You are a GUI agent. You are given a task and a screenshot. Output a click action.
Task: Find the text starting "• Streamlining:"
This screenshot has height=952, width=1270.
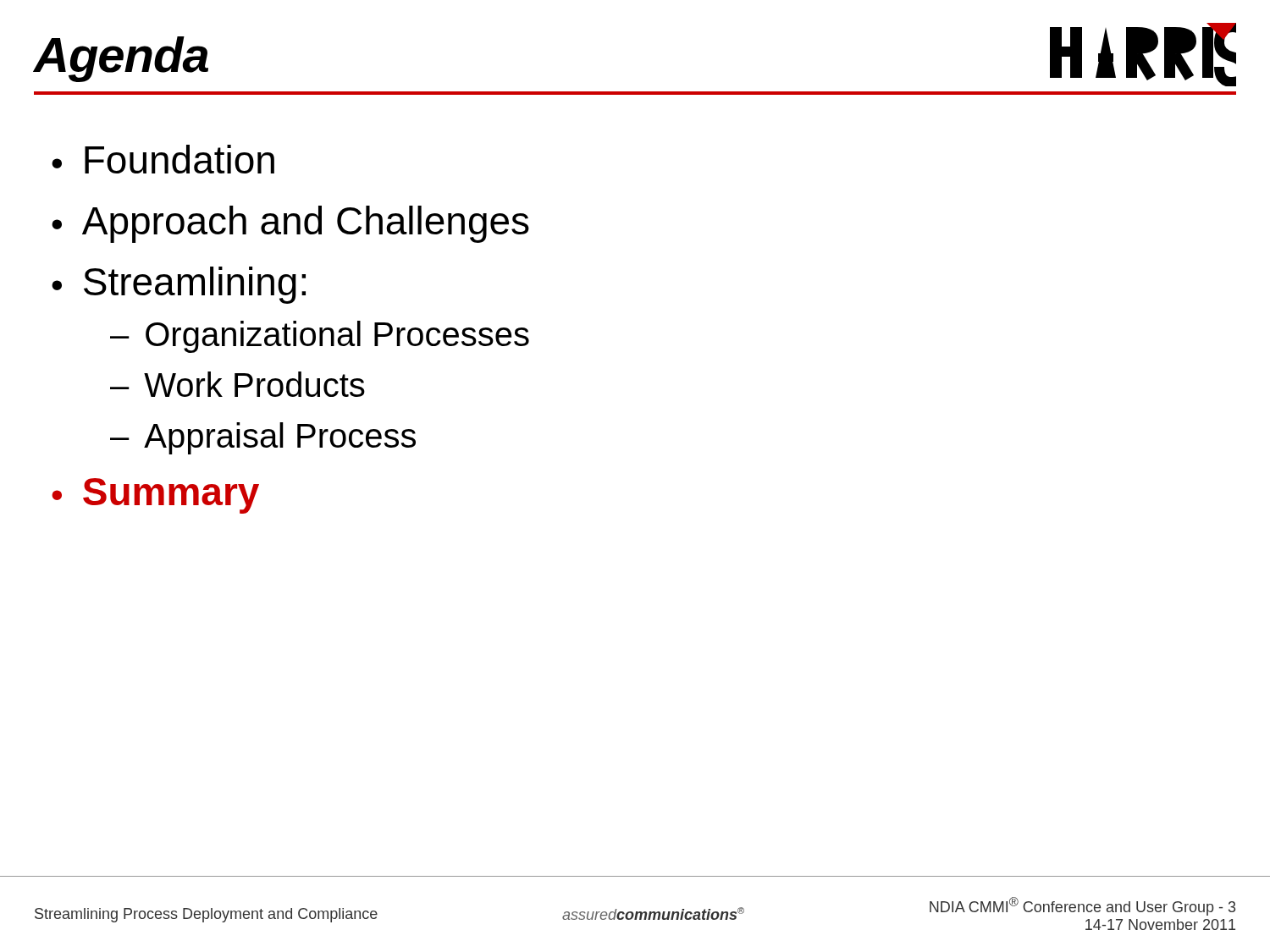click(180, 282)
